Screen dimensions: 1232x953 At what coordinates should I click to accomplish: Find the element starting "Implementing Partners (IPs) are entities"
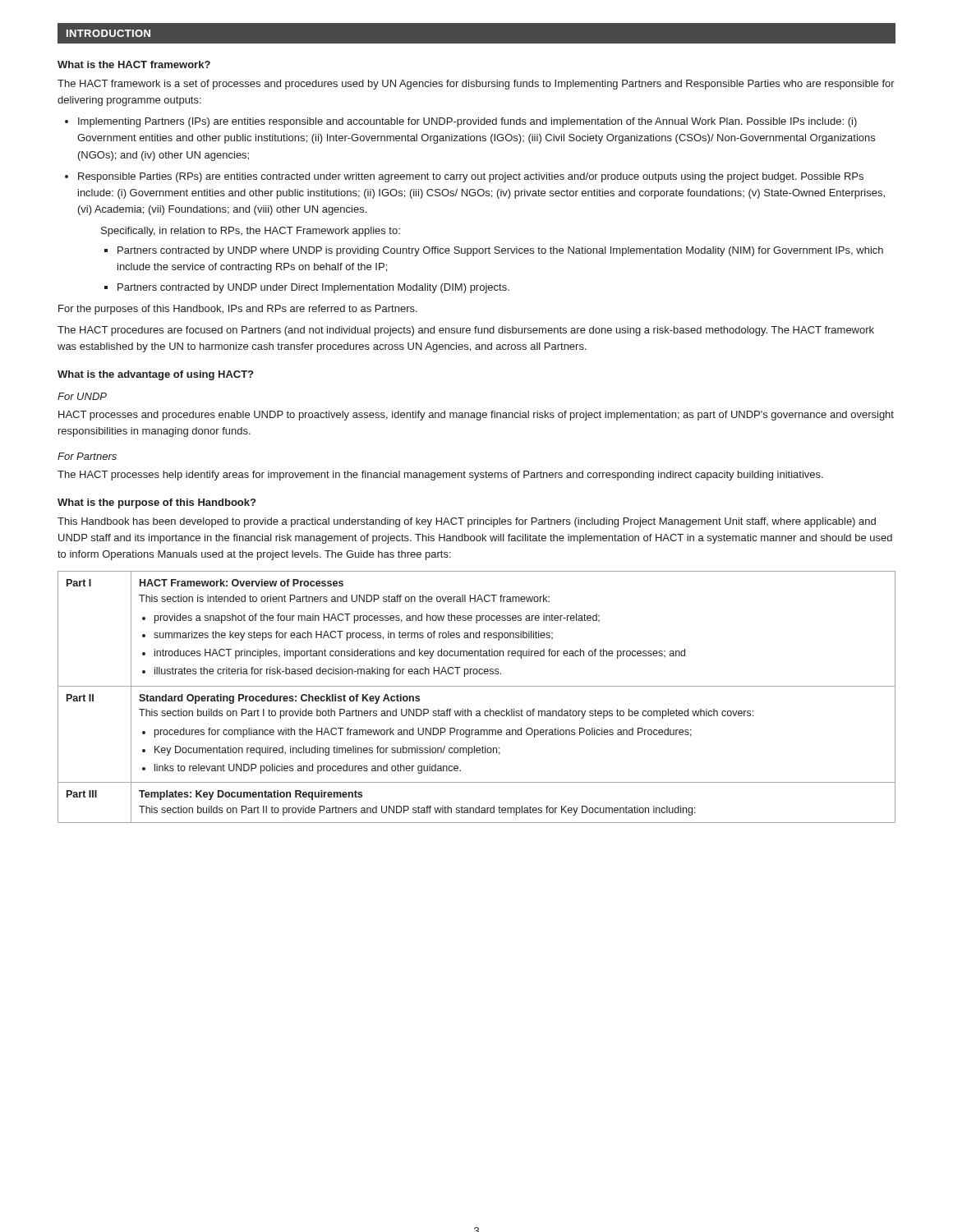tap(476, 138)
